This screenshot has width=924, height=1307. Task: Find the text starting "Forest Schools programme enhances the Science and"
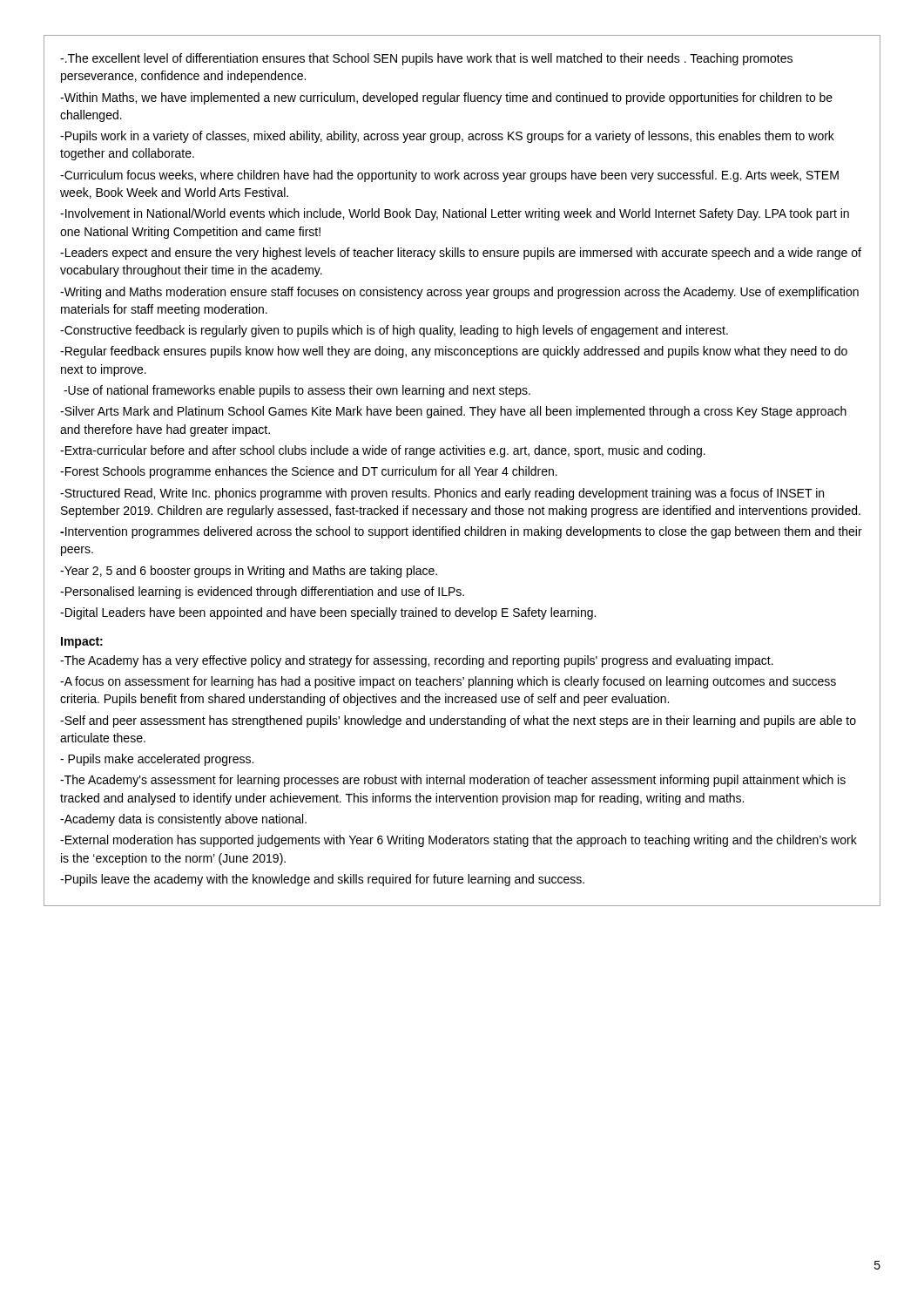(309, 472)
